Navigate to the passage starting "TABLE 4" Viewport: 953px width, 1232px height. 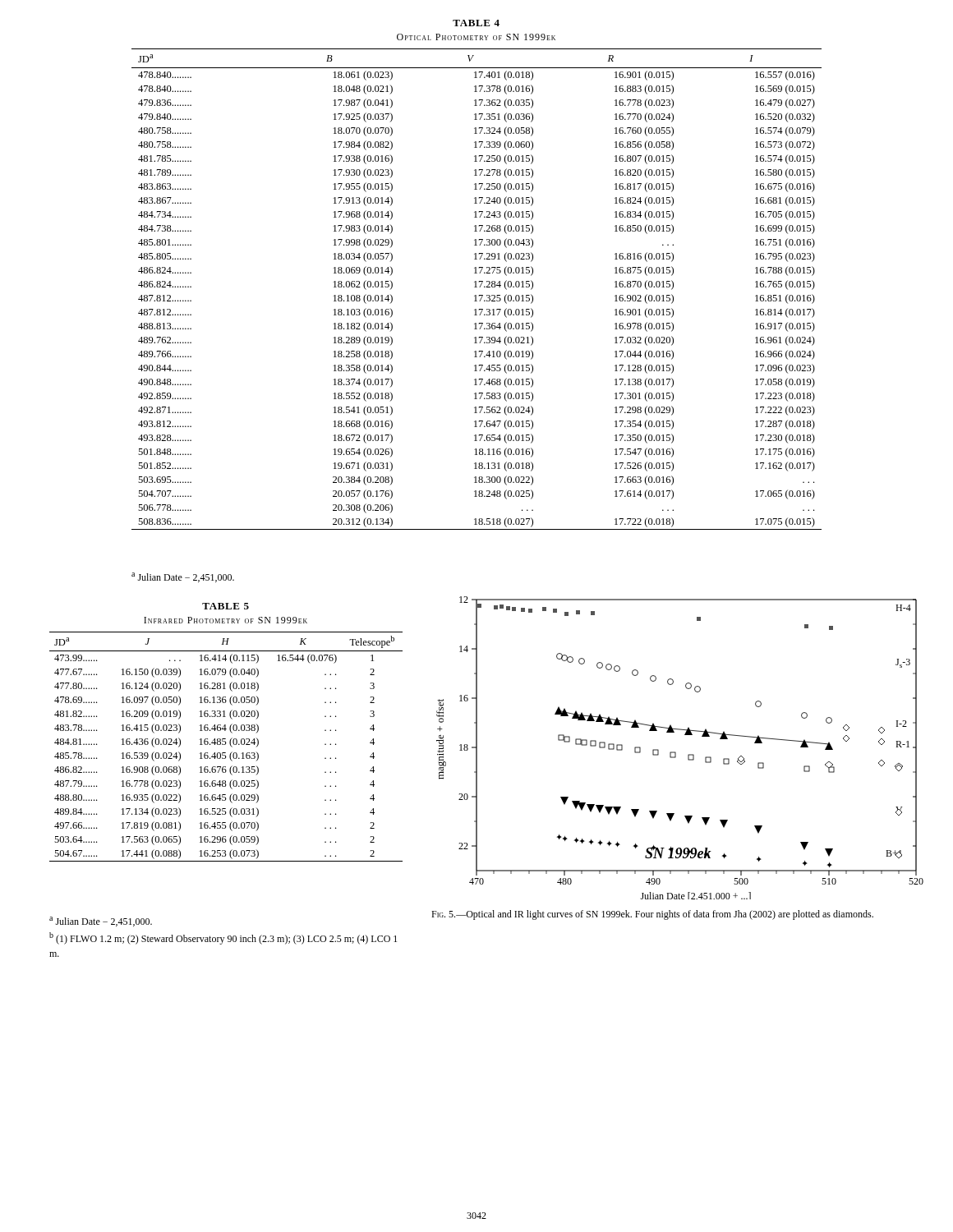[476, 23]
